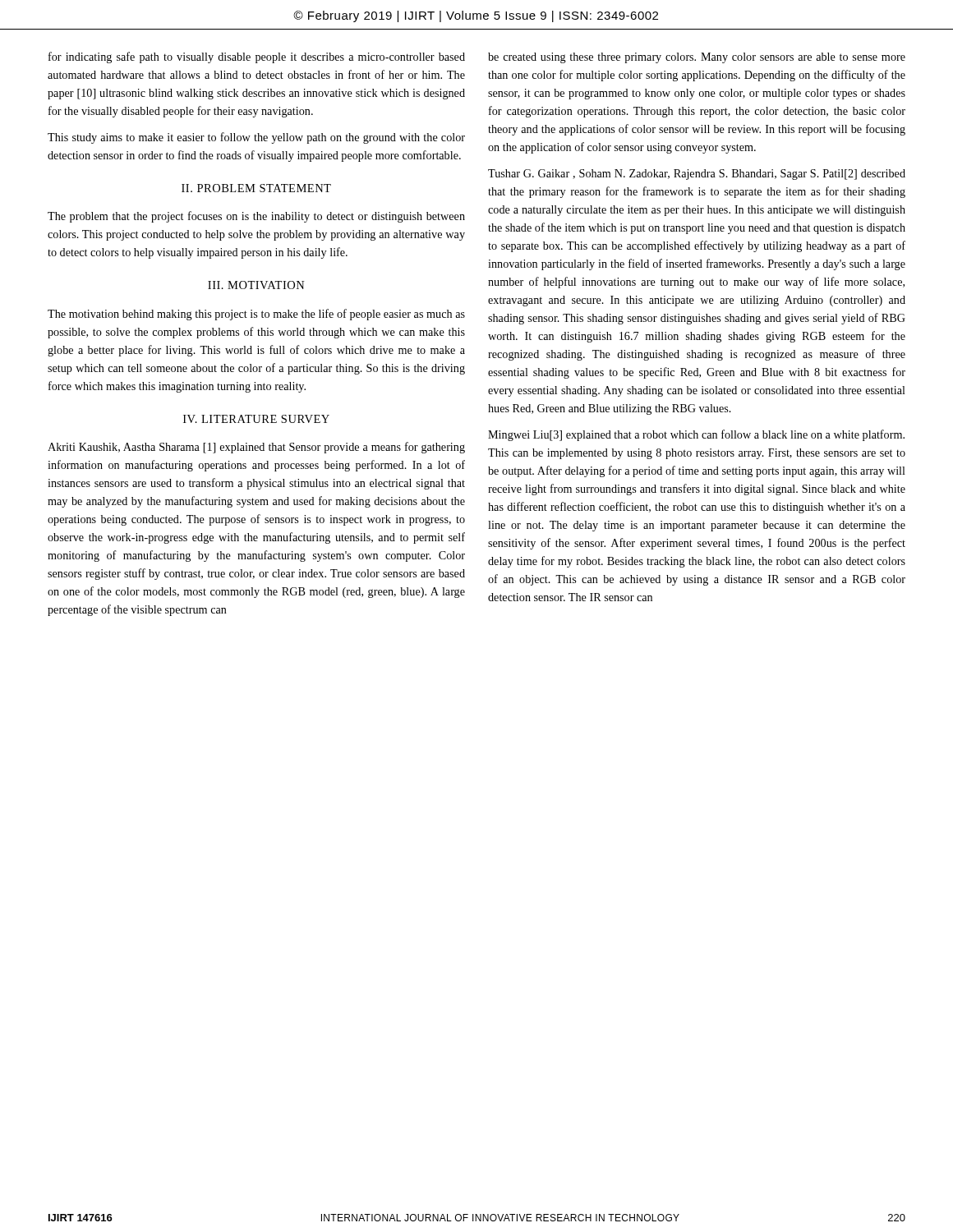953x1232 pixels.
Task: Find the block on this page that starts "be created using these three"
Action: point(697,327)
